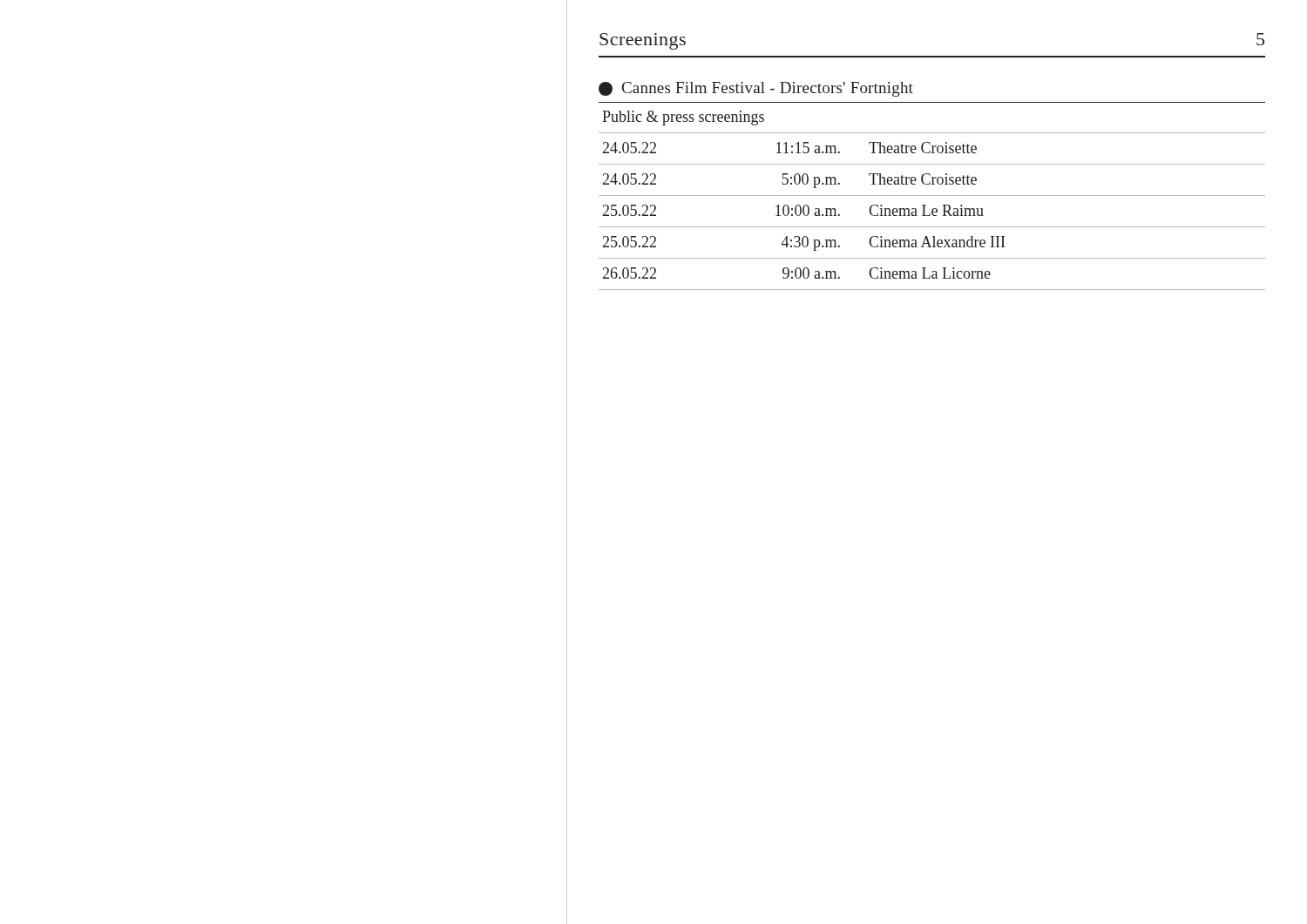Screen dimensions: 924x1307
Task: Locate the text "Cannes Film Festival - Directors' Fortnight"
Action: [756, 88]
